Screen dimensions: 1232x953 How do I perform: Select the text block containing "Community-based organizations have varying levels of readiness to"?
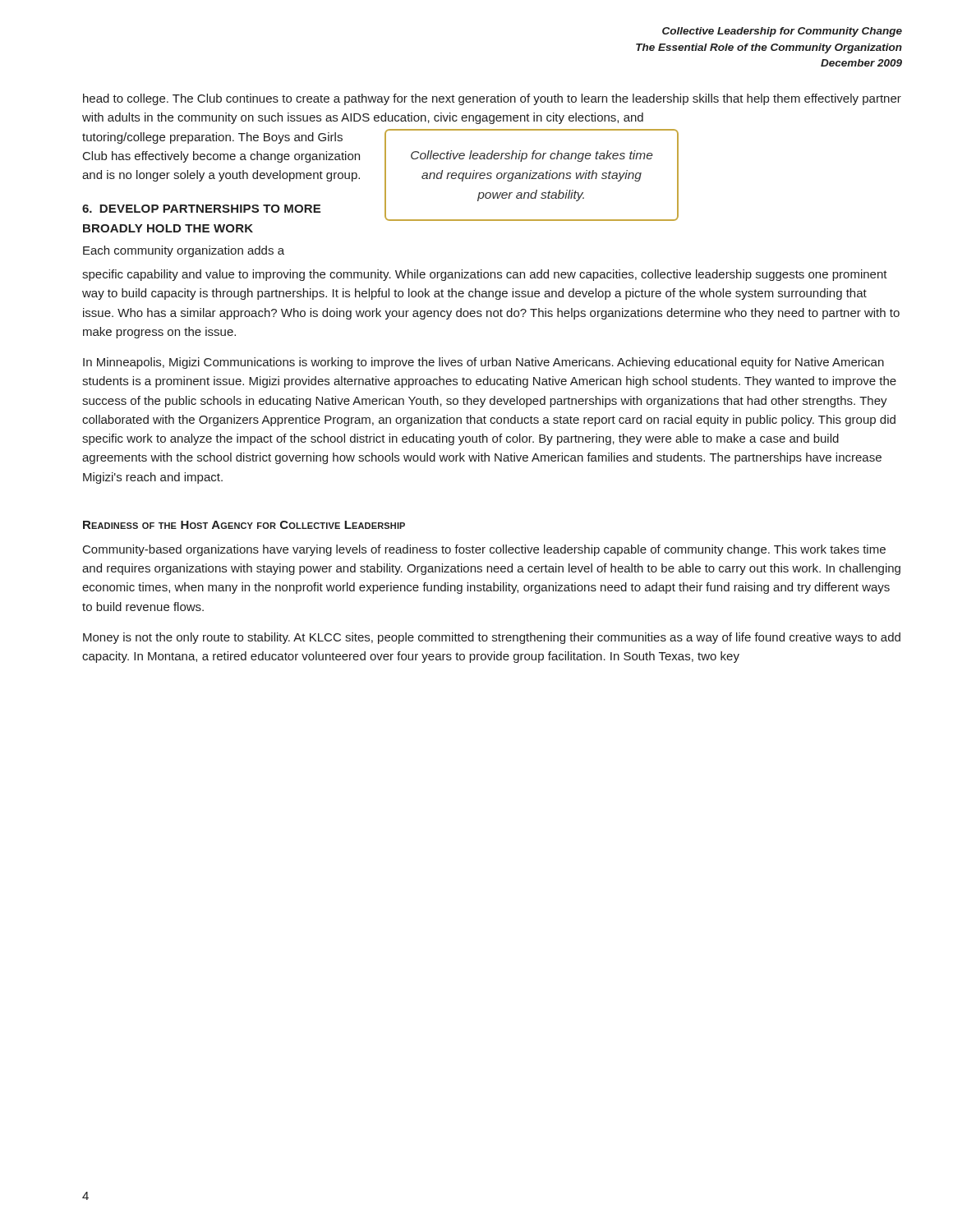[x=492, y=578]
